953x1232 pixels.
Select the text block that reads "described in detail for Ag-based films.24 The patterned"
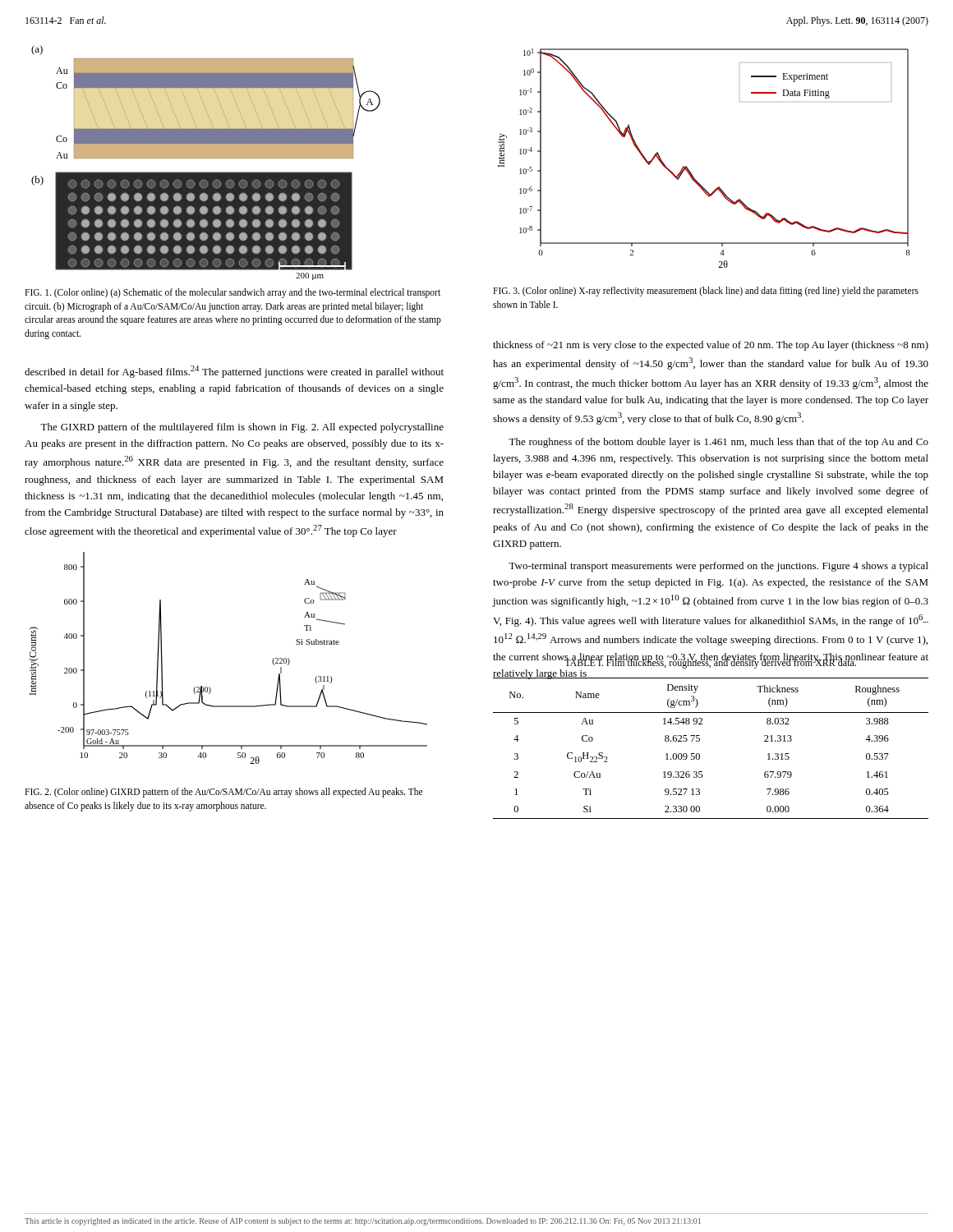click(x=234, y=451)
